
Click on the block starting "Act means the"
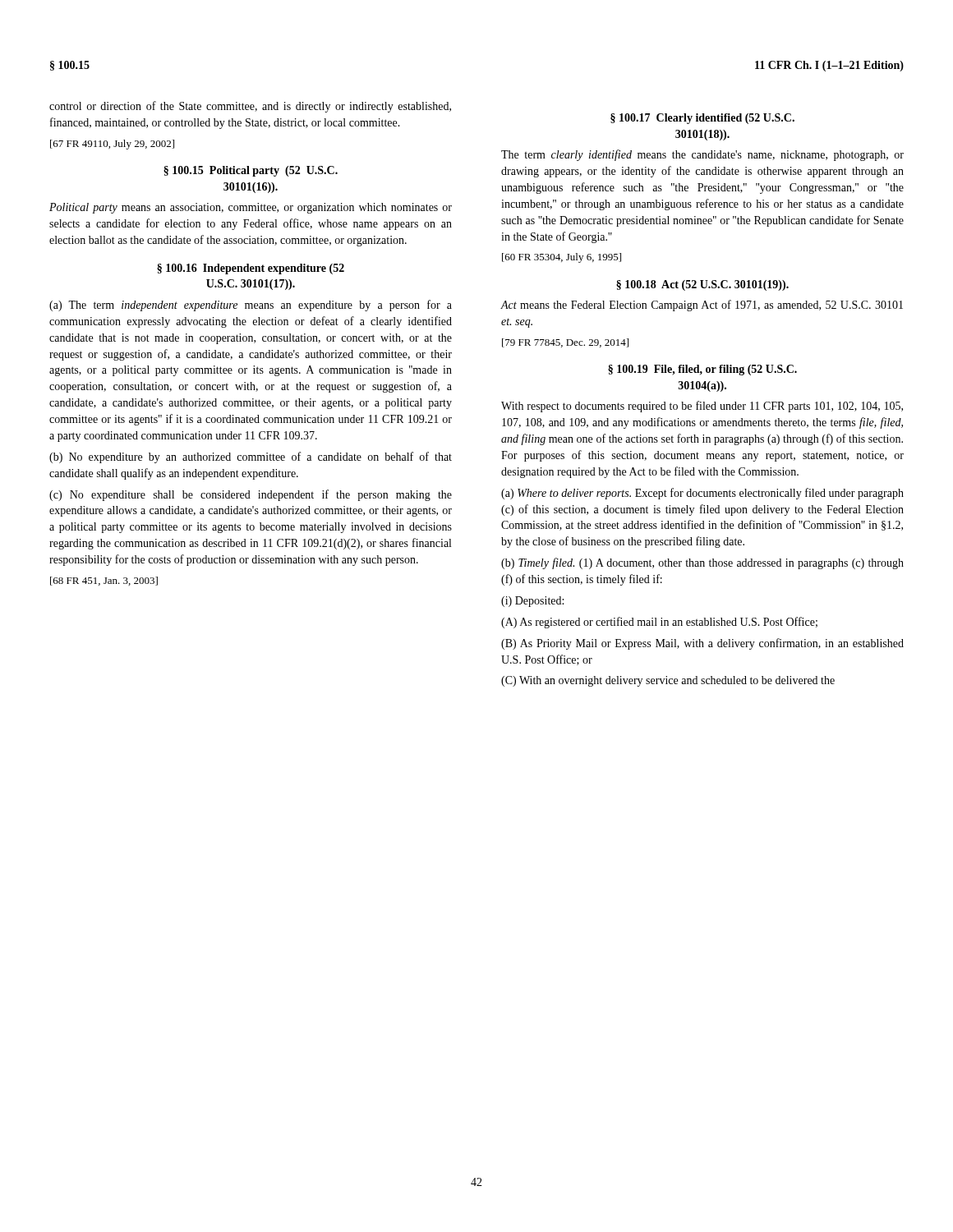[702, 314]
